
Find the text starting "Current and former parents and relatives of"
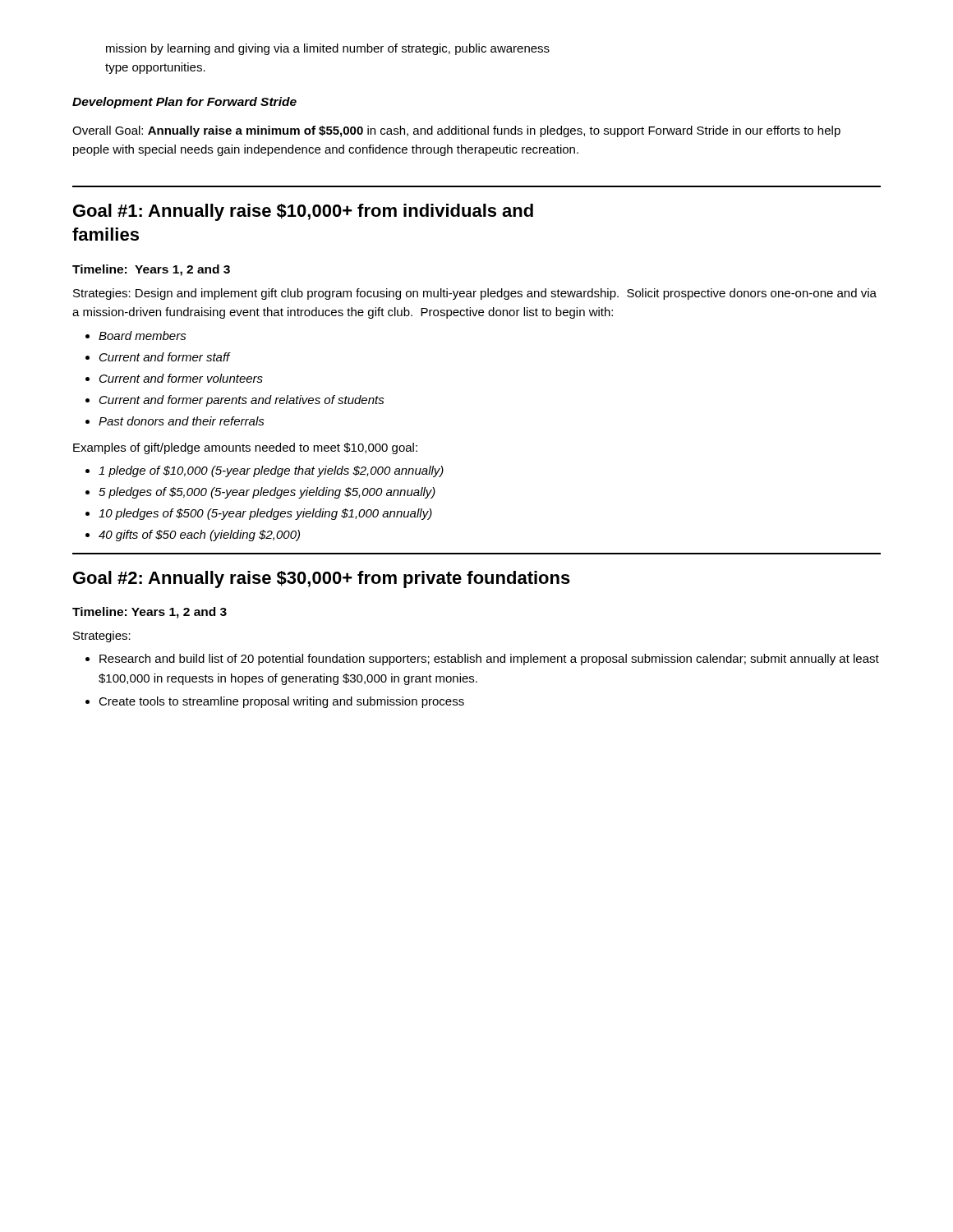coord(235,401)
